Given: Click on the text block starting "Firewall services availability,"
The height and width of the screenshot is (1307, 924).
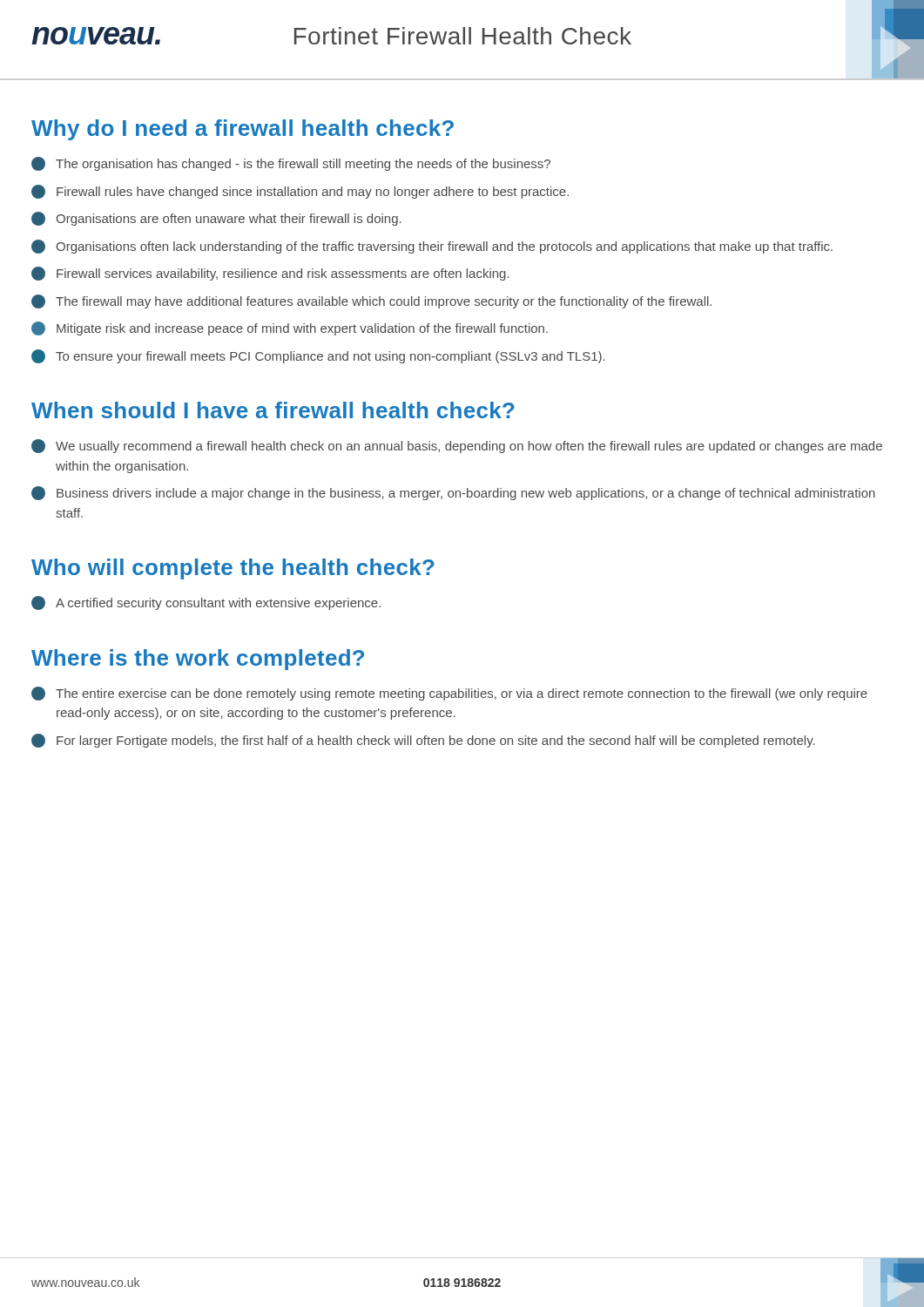Looking at the screenshot, I should pos(458,274).
